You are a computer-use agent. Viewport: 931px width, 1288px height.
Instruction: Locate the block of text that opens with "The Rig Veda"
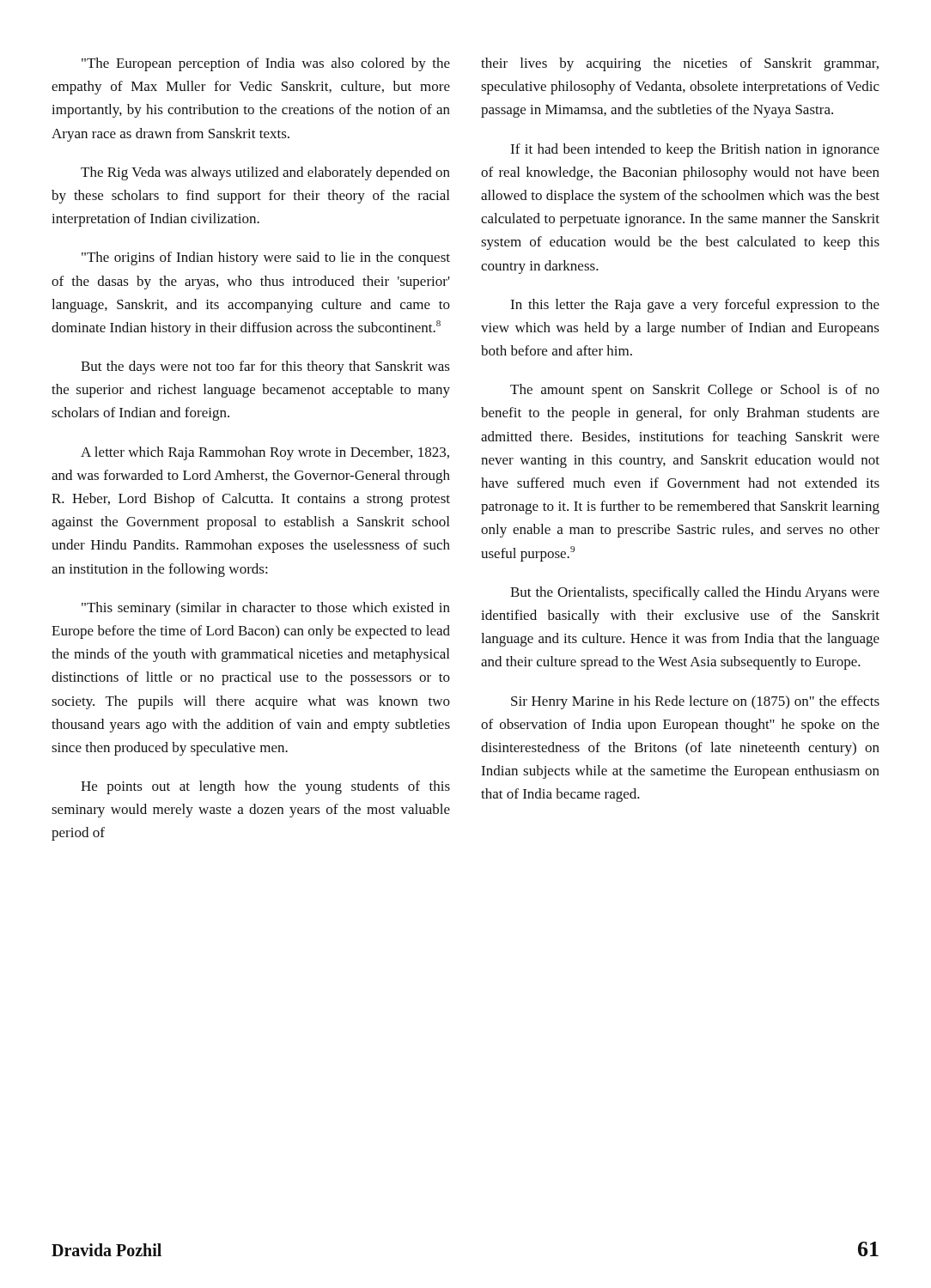click(x=251, y=195)
